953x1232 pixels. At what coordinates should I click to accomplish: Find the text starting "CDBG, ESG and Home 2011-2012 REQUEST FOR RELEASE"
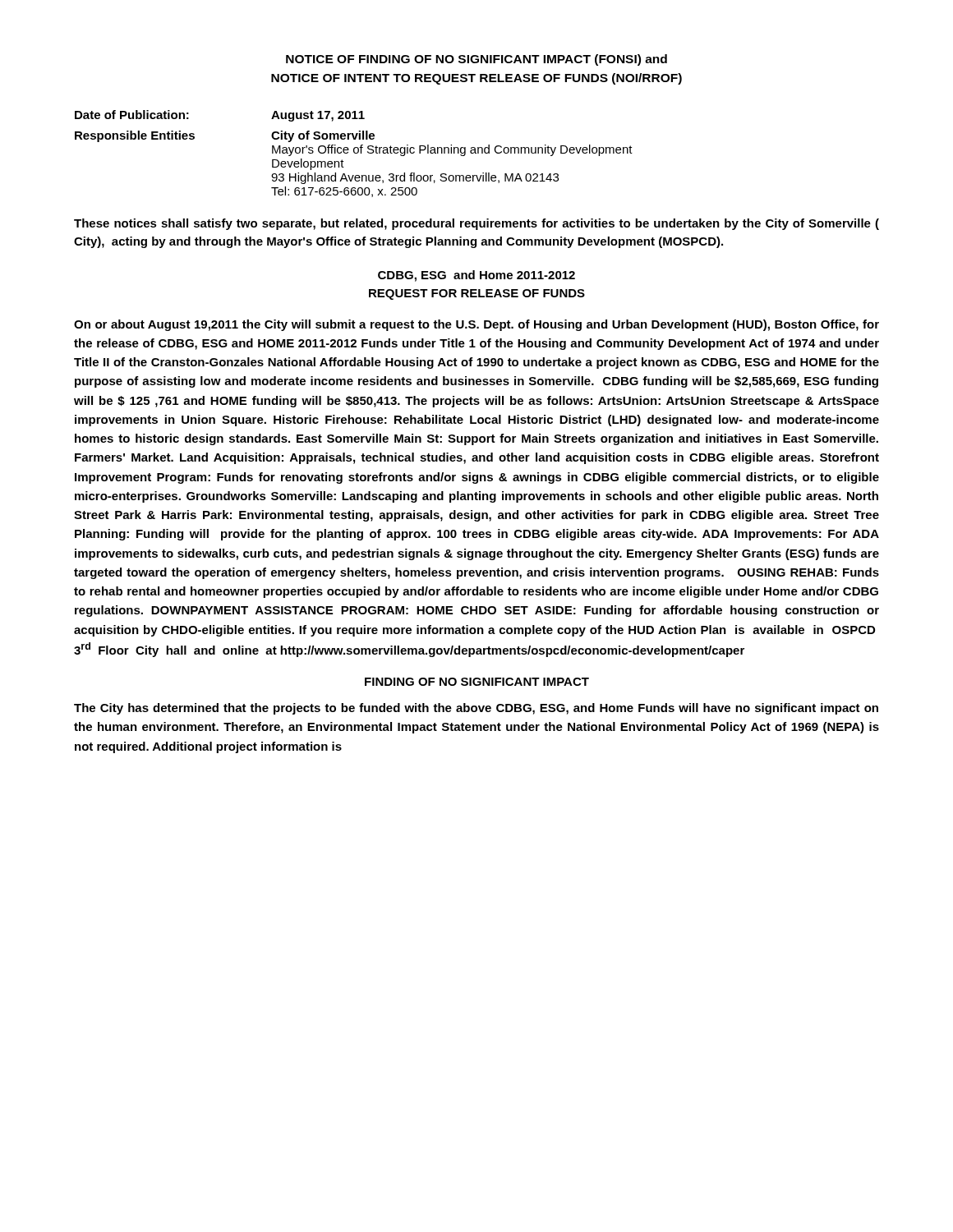coord(476,284)
